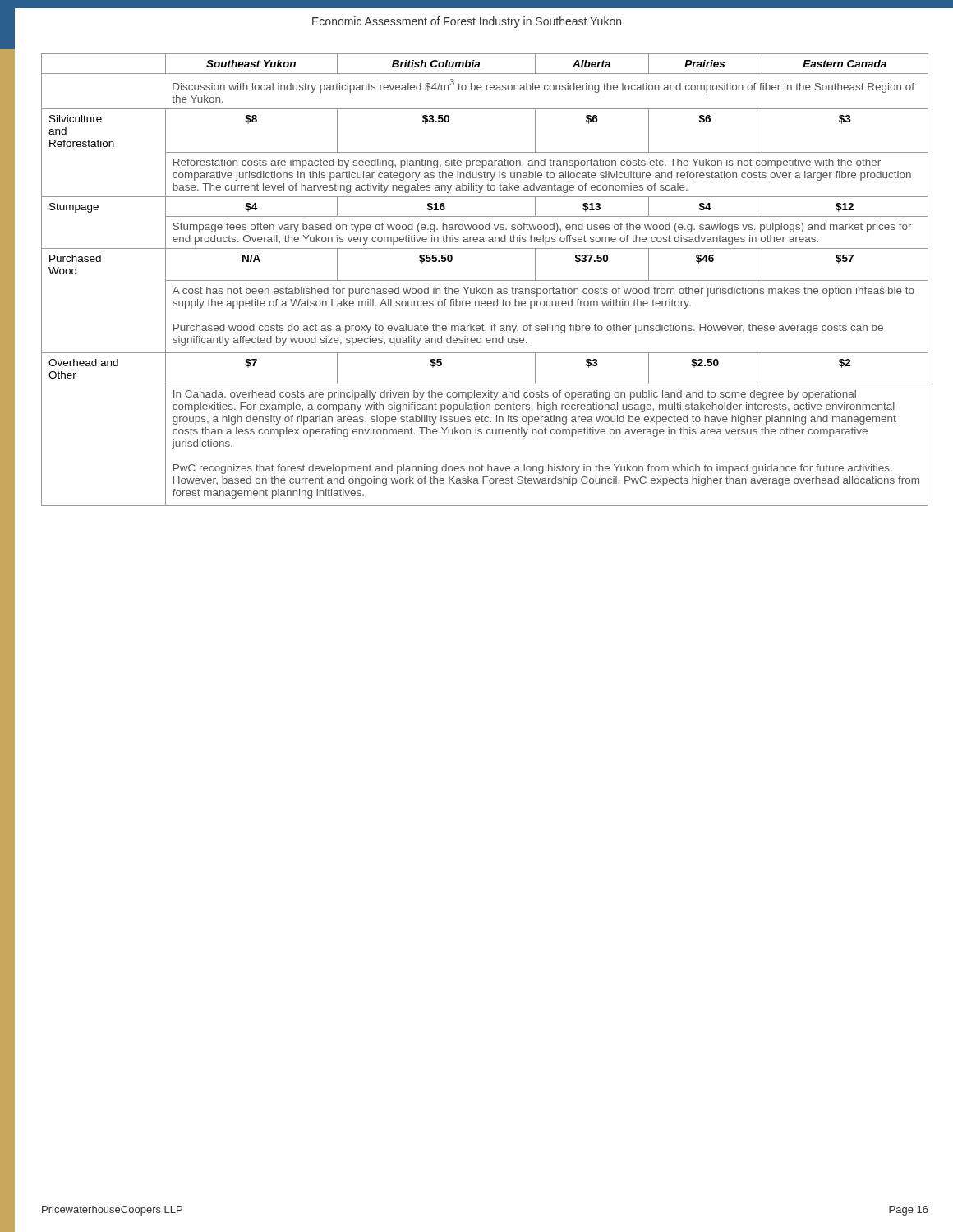Find the table
This screenshot has width=953, height=1232.
[x=485, y=280]
